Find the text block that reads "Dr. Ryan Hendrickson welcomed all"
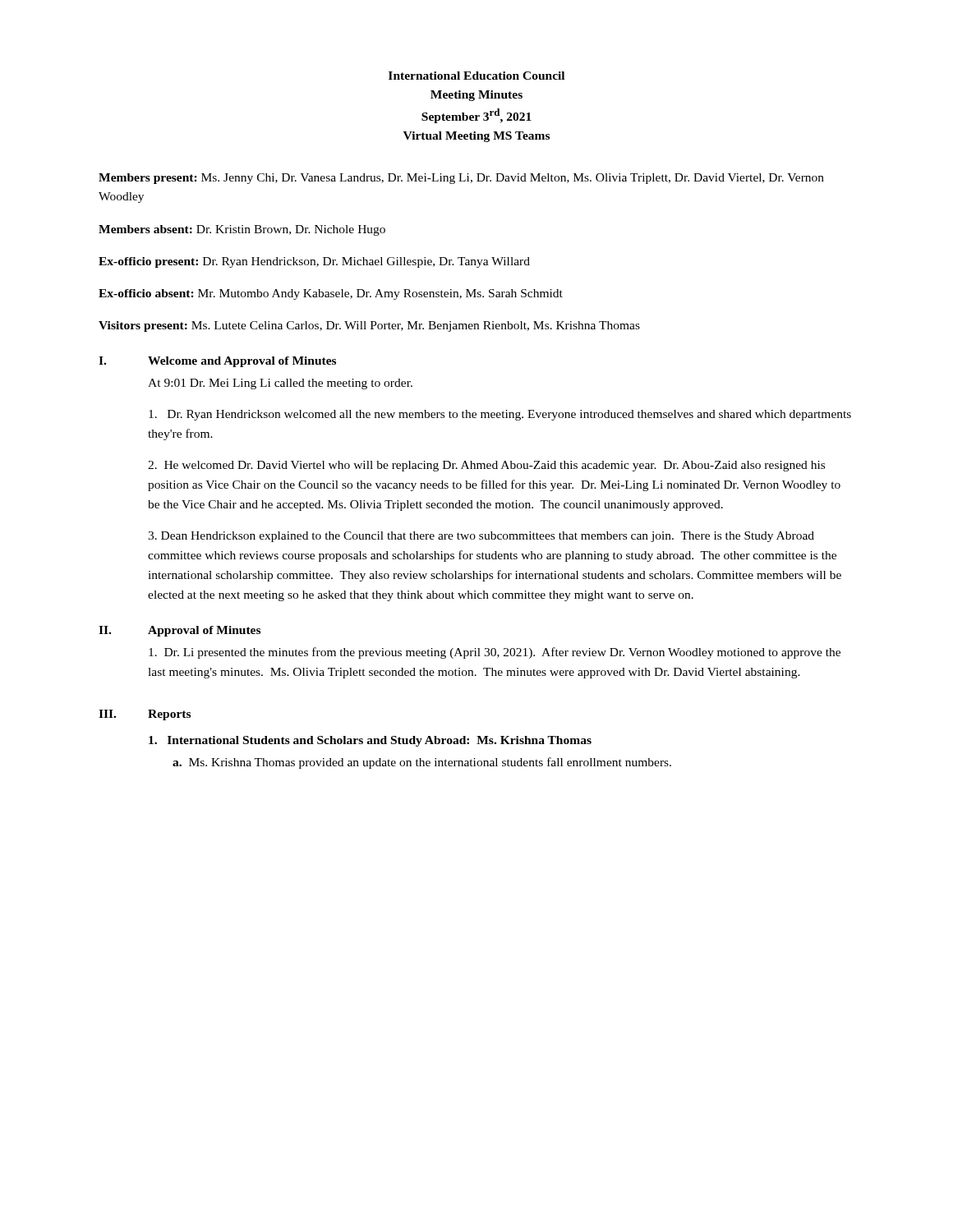953x1232 pixels. (x=501, y=424)
